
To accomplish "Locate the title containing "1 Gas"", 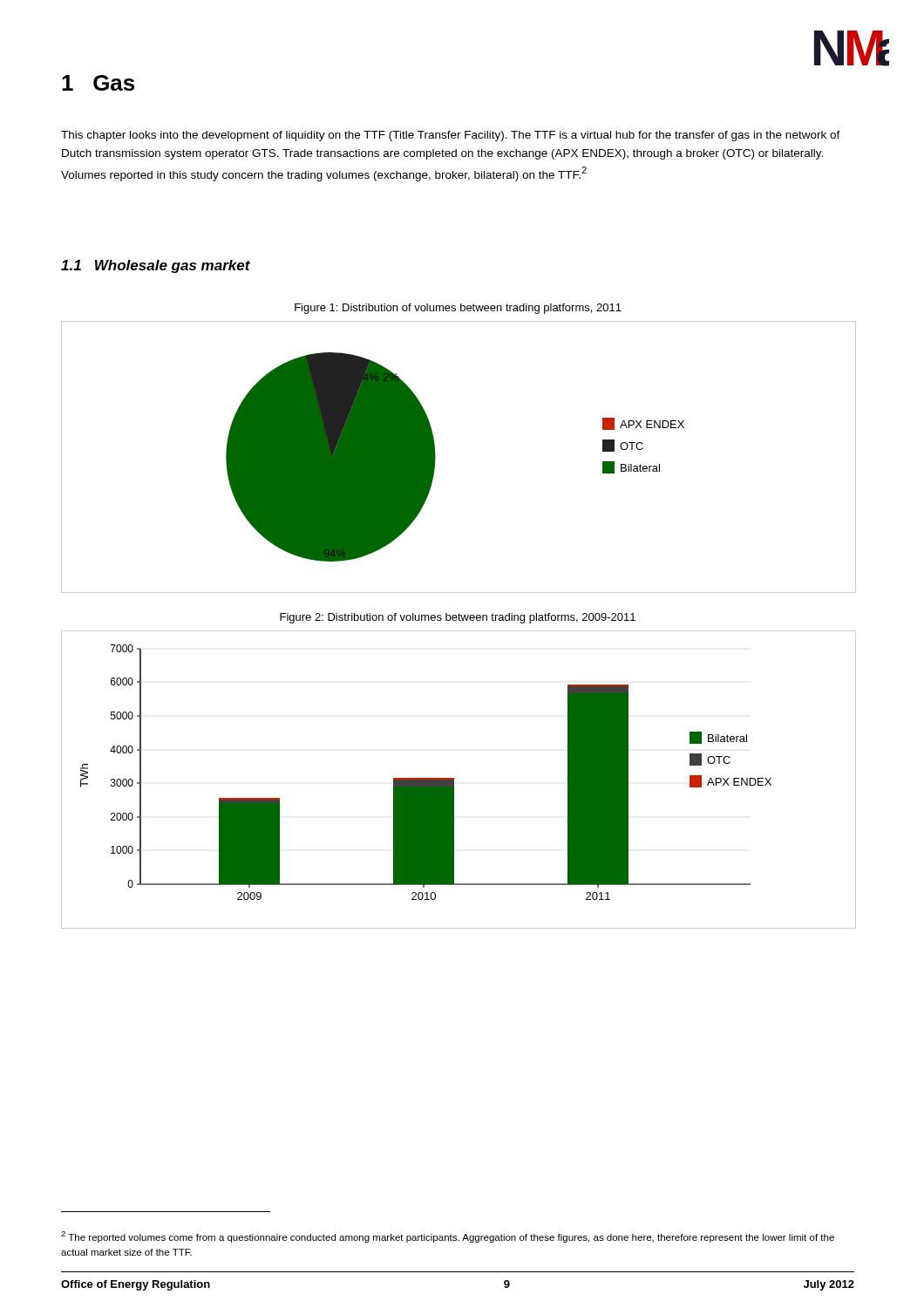I will (x=98, y=83).
